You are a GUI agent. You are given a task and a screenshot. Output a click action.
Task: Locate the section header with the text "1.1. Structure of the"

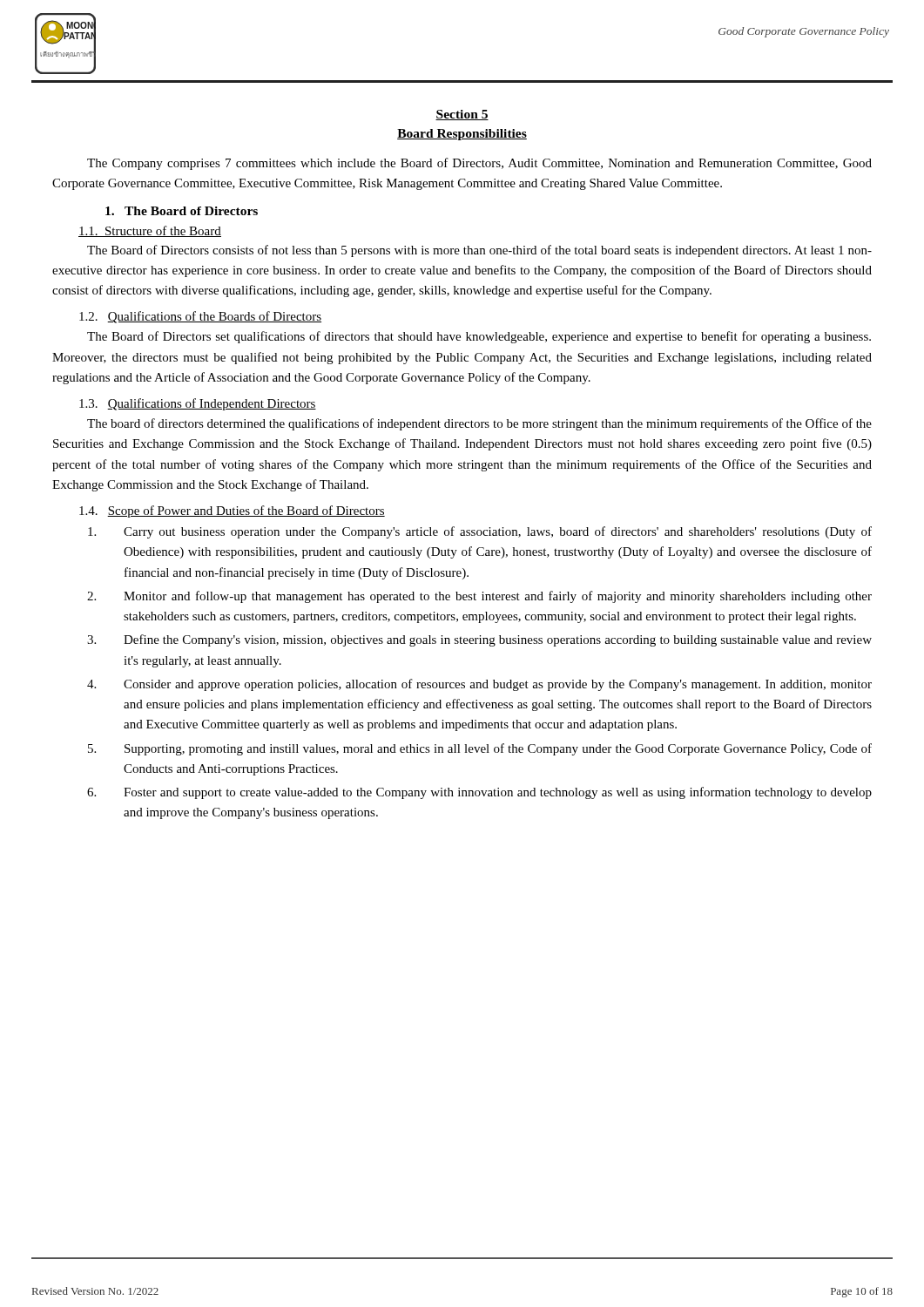pos(150,230)
